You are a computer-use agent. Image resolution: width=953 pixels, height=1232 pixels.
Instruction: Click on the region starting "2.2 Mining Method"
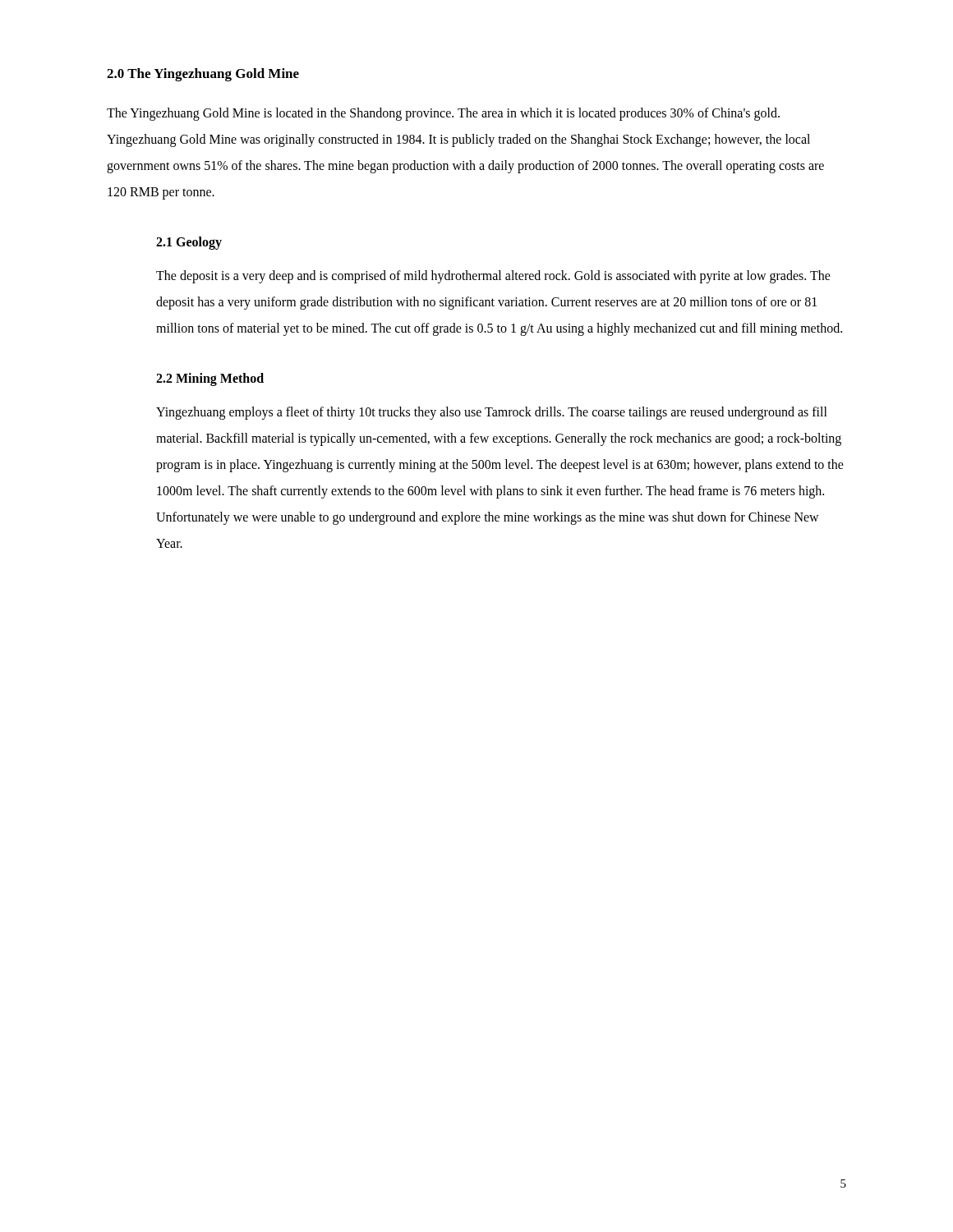pos(210,378)
